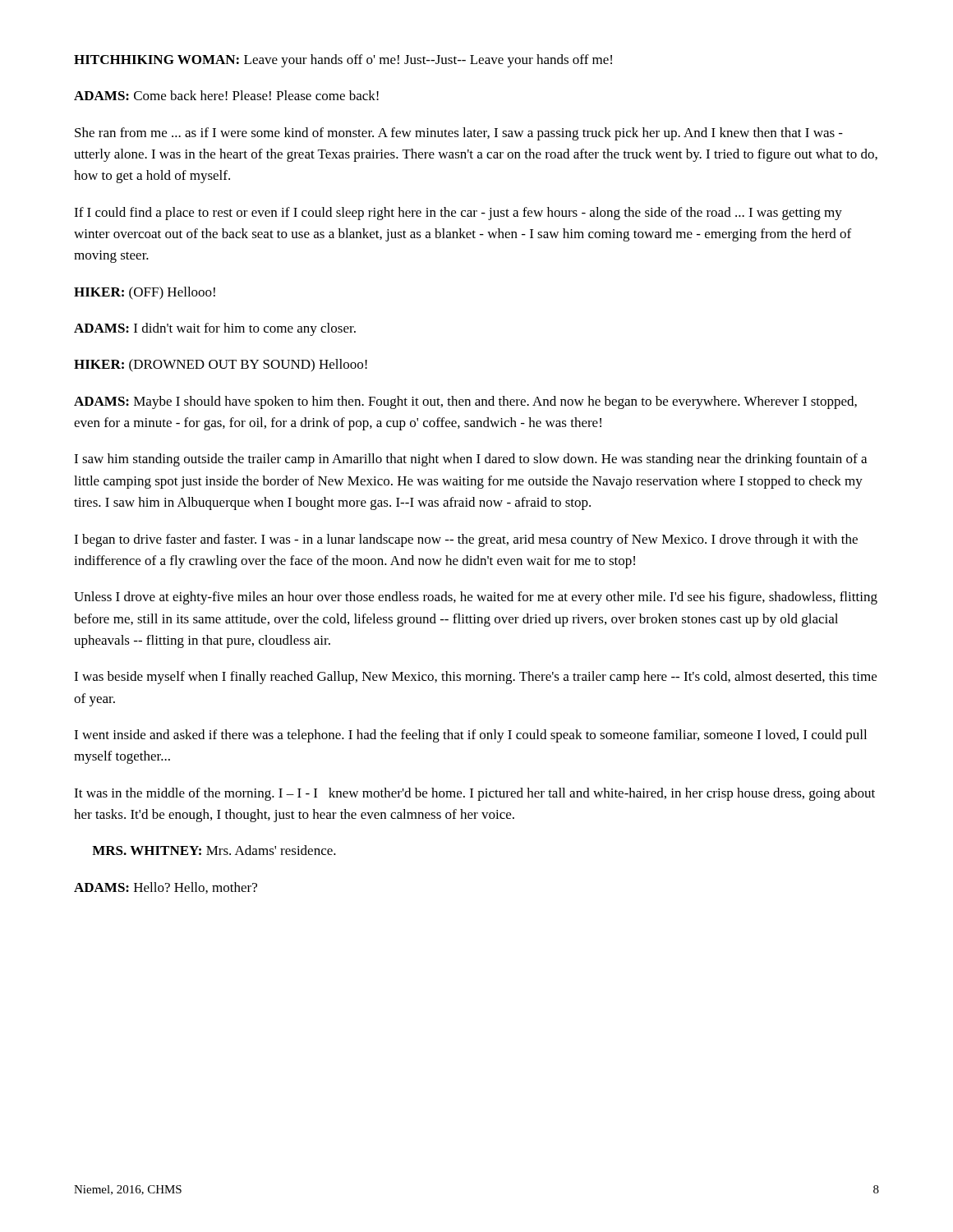
Task: Point to the region starting "HIKER: (DROWNED OUT BY SOUND) Hellooo!"
Action: (x=221, y=365)
